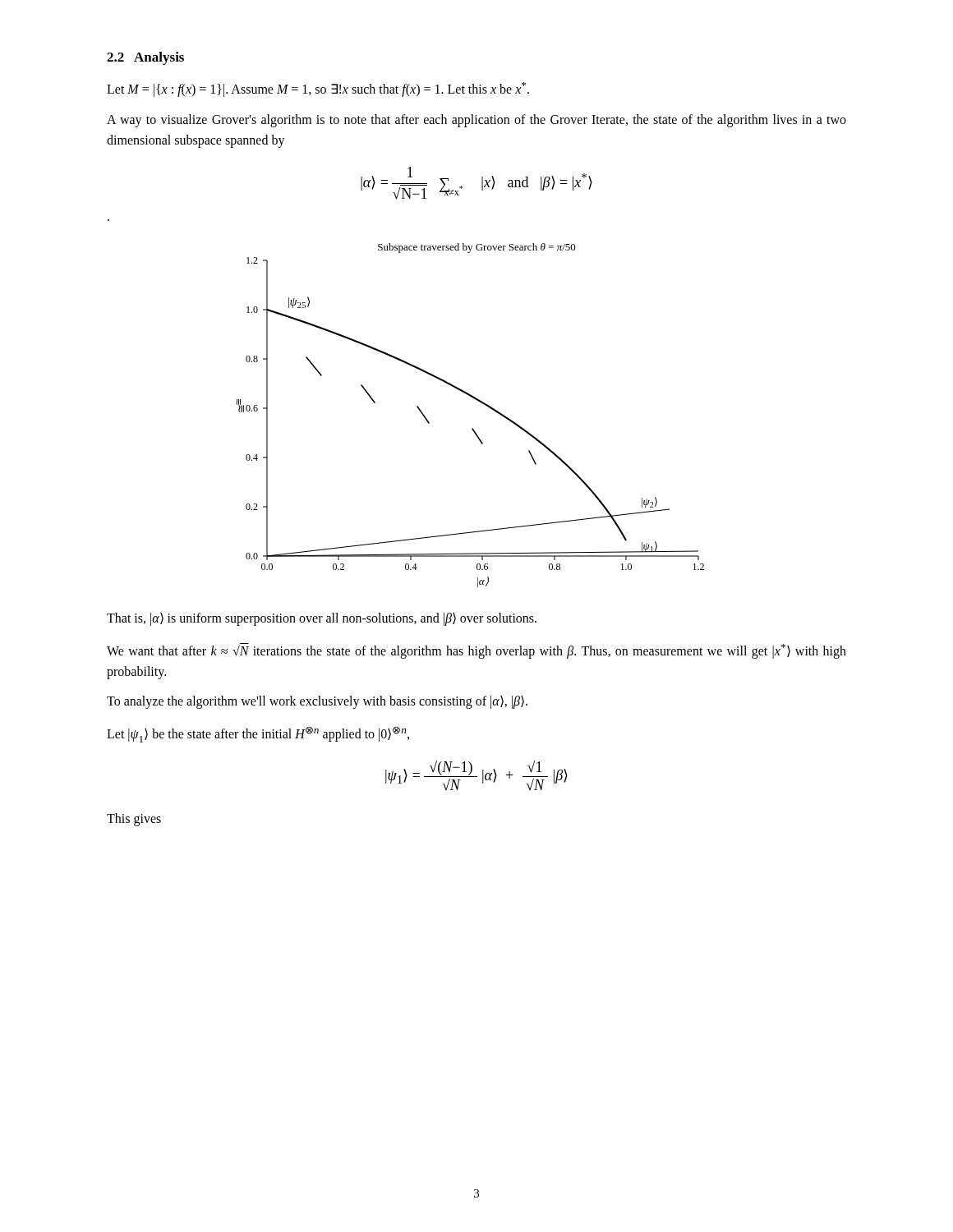Screen dimensions: 1232x953
Task: Click the passage that begins "Let M ="
Action: pyautogui.click(x=318, y=88)
